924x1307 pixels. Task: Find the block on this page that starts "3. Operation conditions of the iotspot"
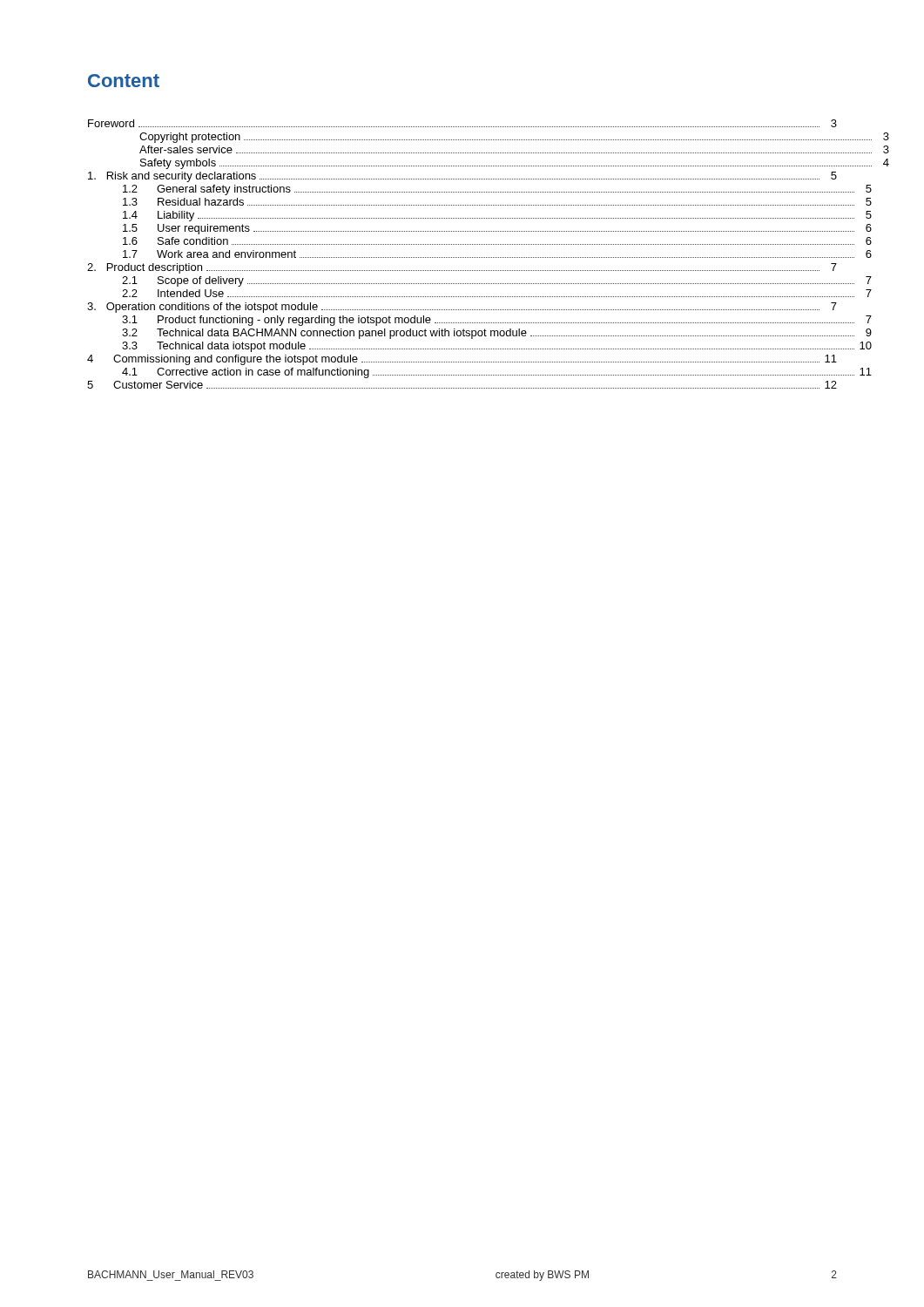tap(462, 306)
